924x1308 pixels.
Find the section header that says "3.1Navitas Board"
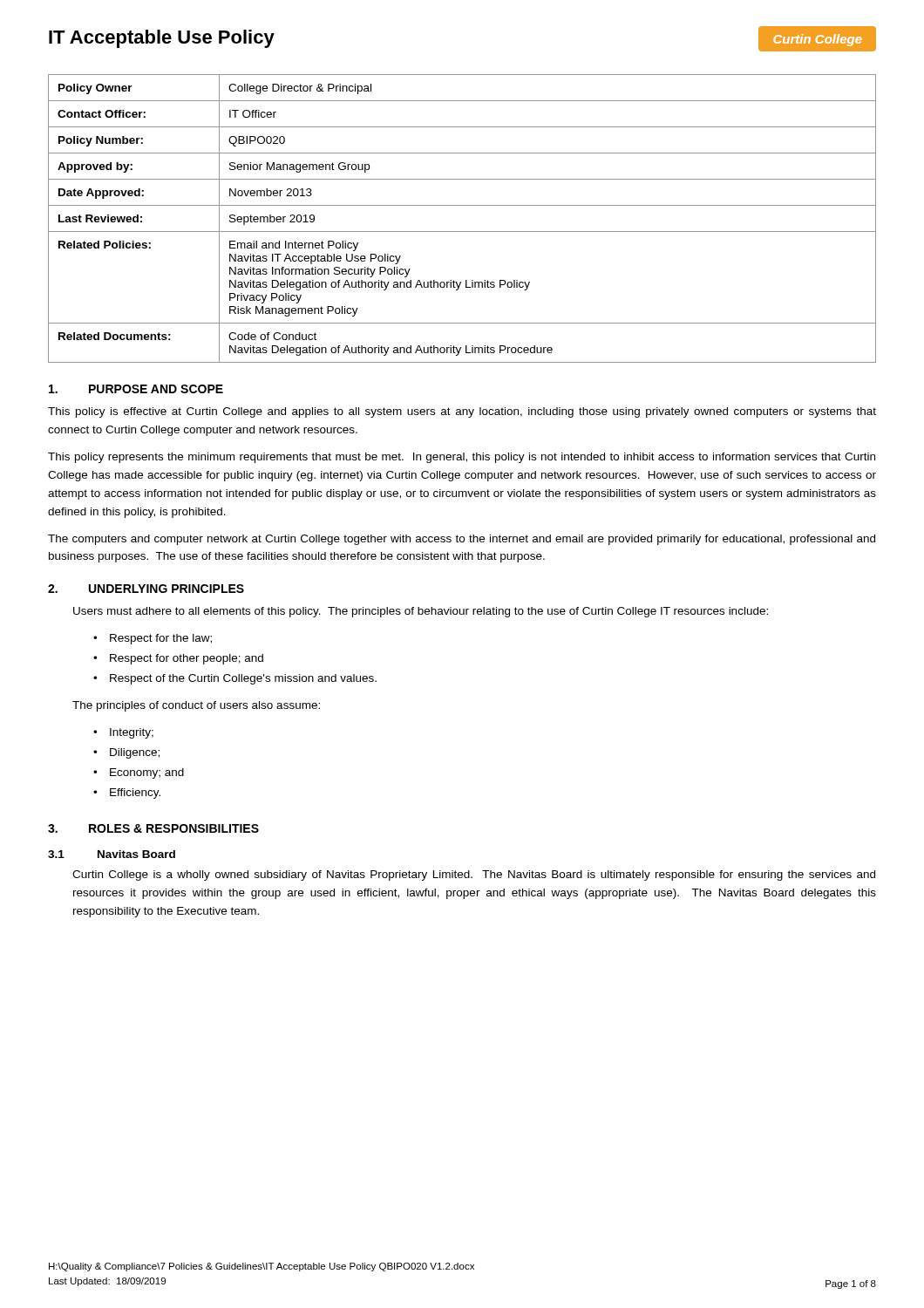pyautogui.click(x=112, y=854)
